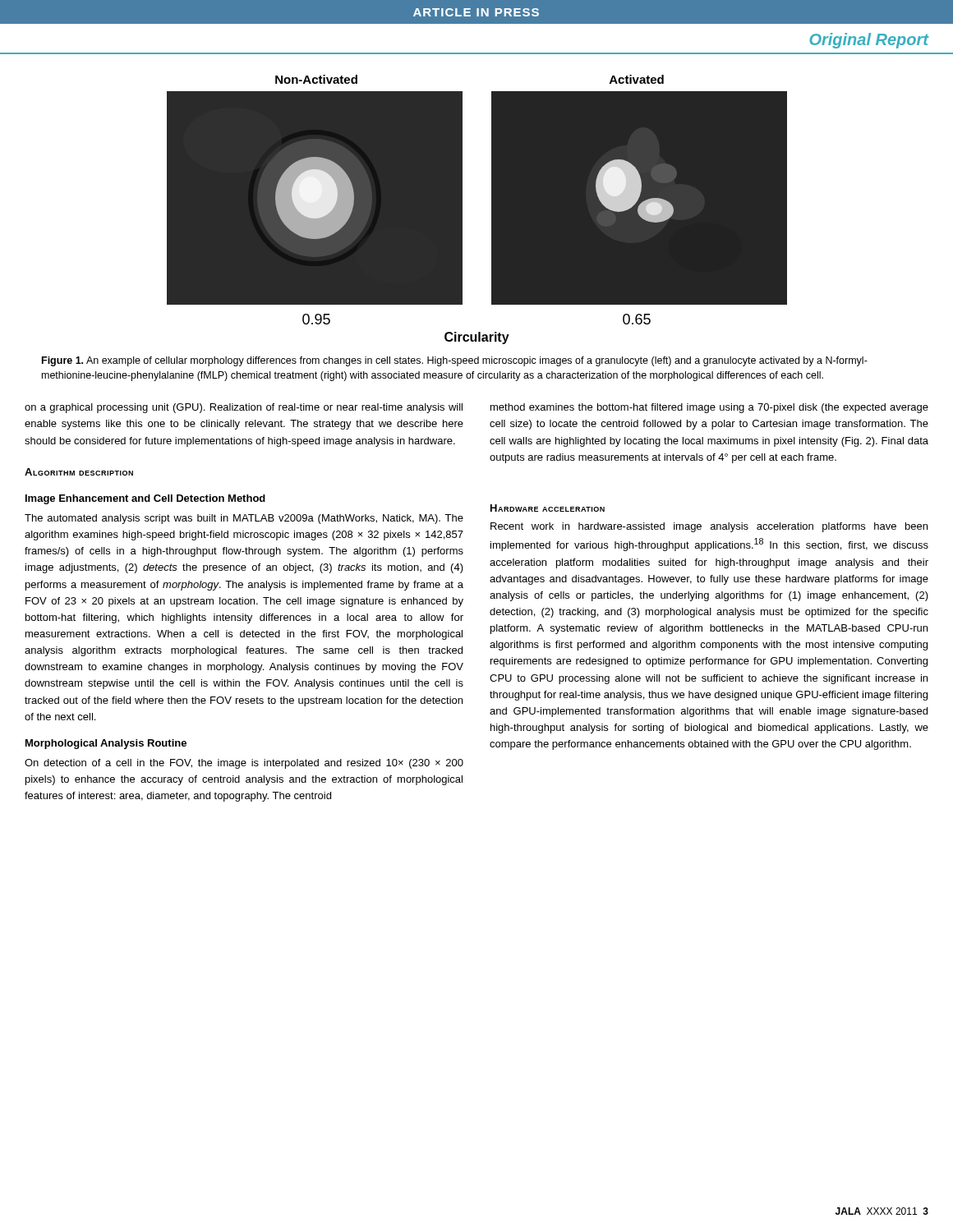This screenshot has width=953, height=1232.
Task: Select the section header with the text "Image Enhancement and Cell Detection Method"
Action: 145,498
